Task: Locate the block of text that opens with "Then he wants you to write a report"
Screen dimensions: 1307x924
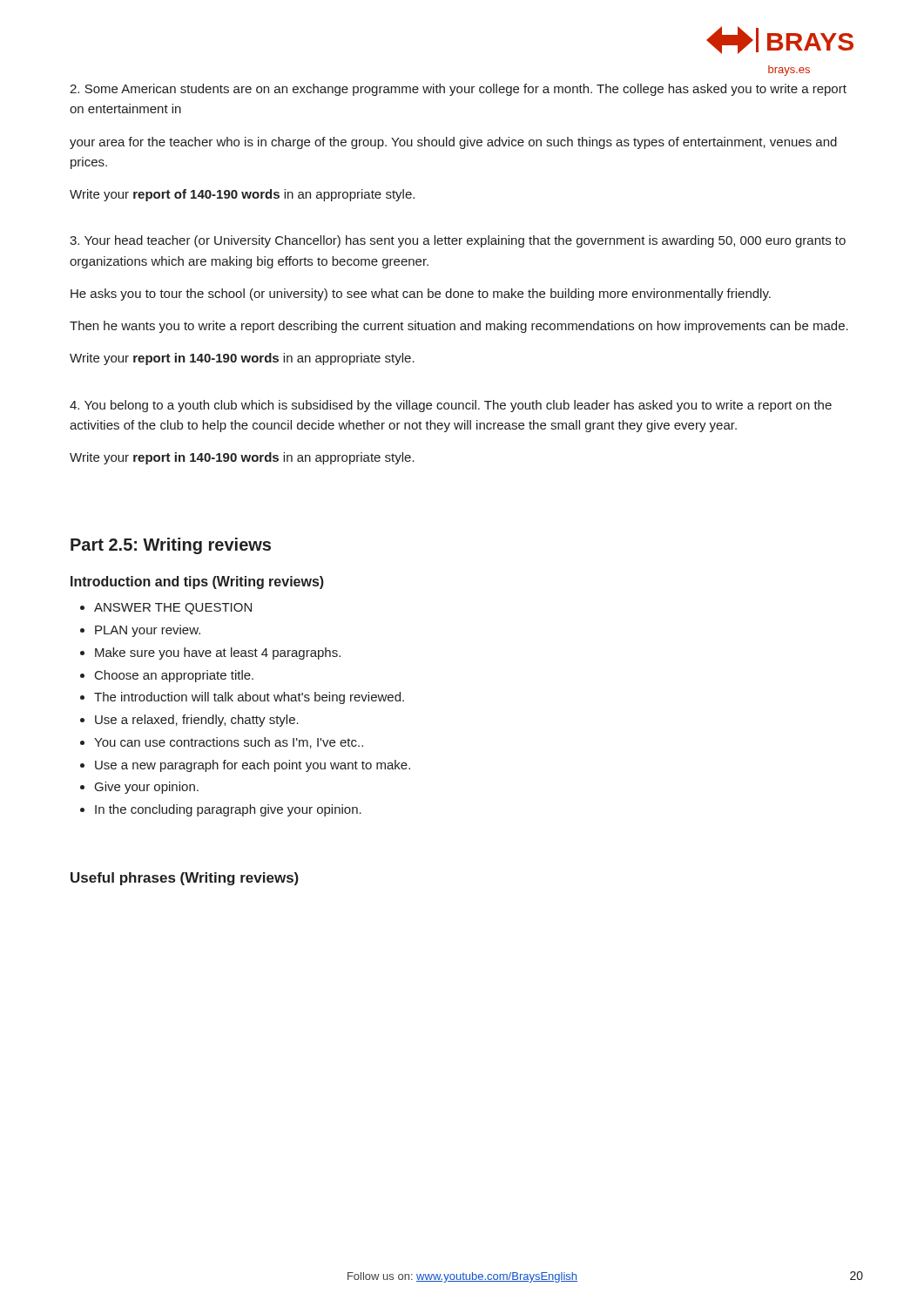Action: (x=459, y=325)
